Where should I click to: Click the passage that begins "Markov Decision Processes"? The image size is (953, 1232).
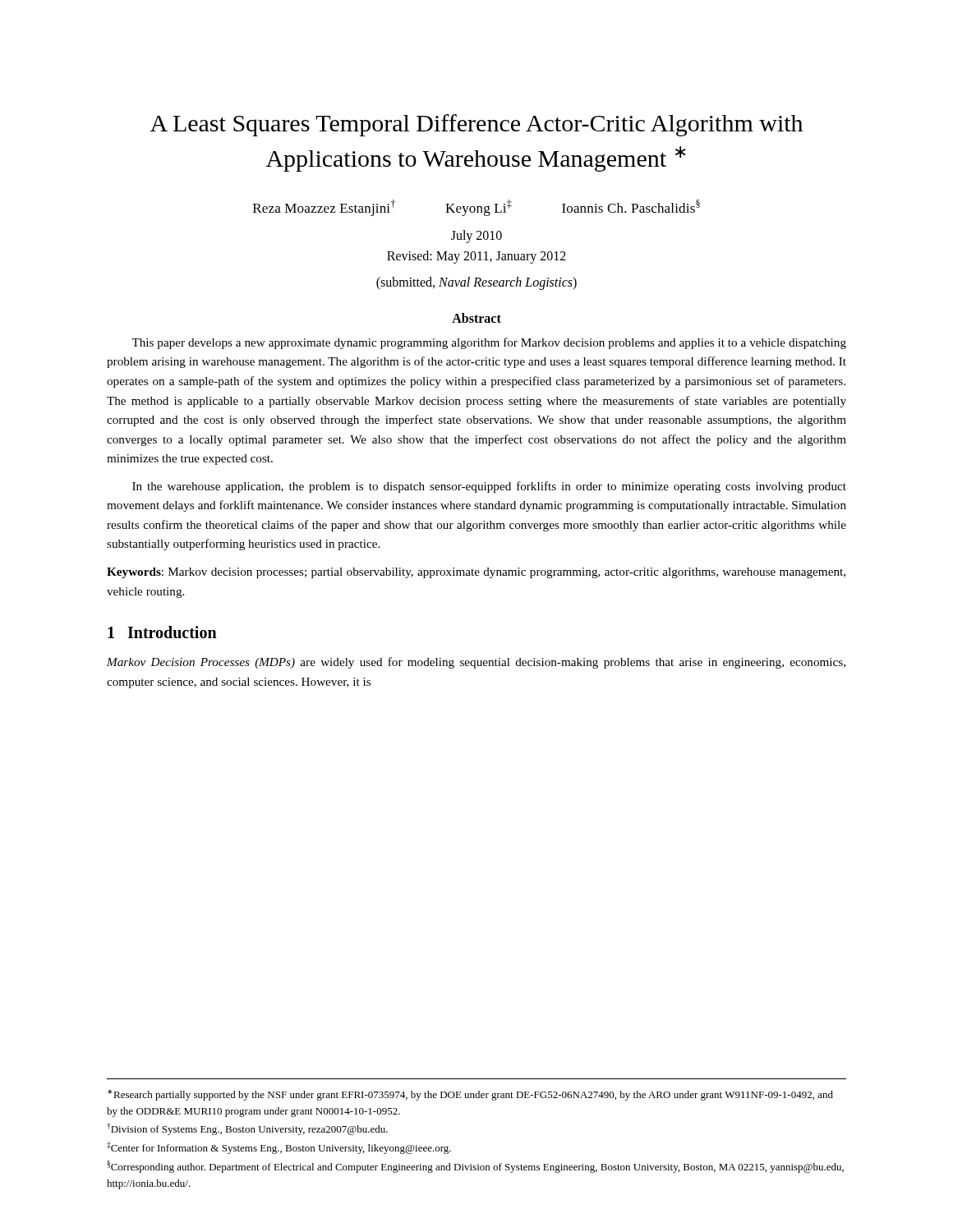pyautogui.click(x=476, y=672)
